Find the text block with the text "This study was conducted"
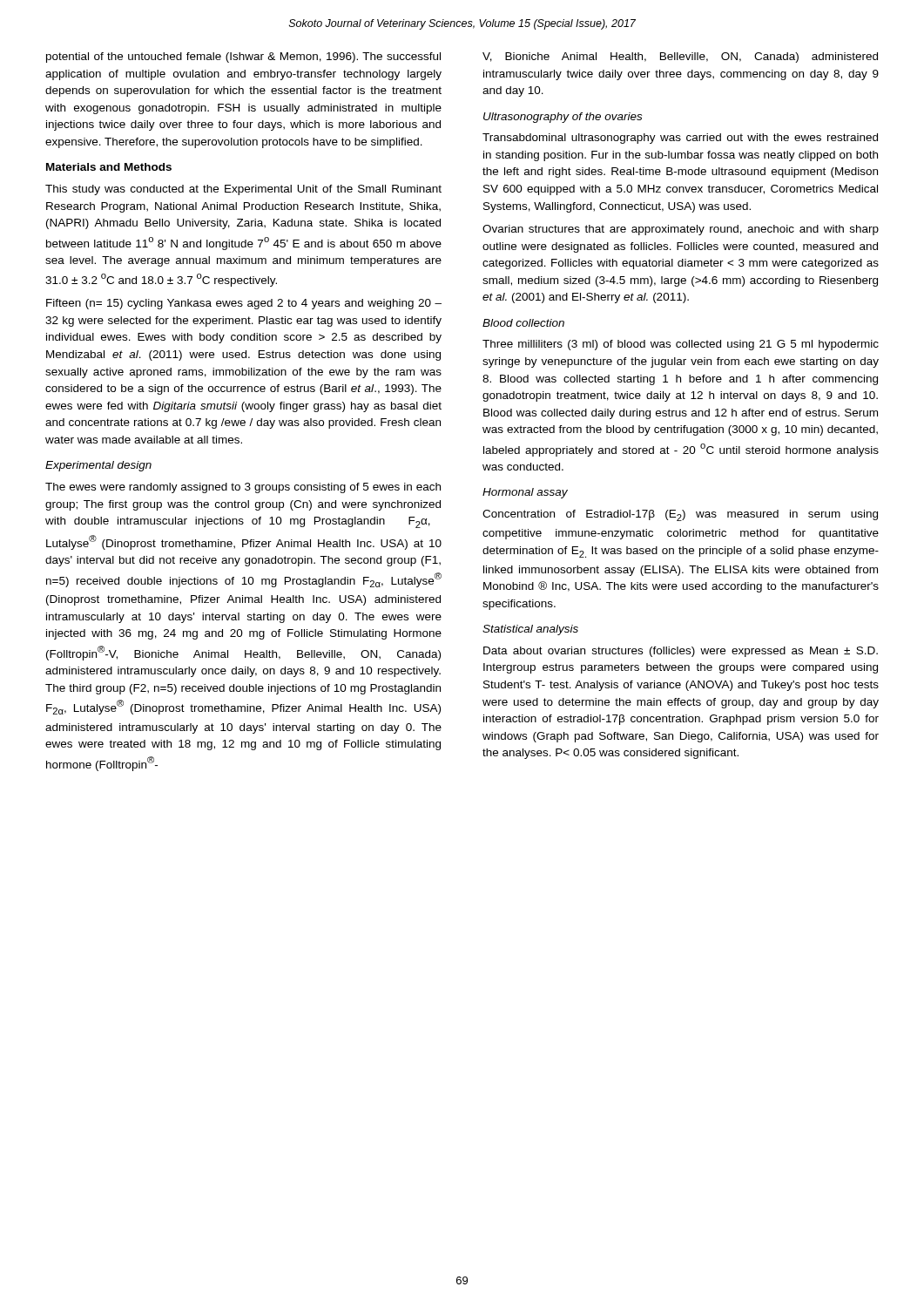This screenshot has width=924, height=1307. pyautogui.click(x=243, y=314)
